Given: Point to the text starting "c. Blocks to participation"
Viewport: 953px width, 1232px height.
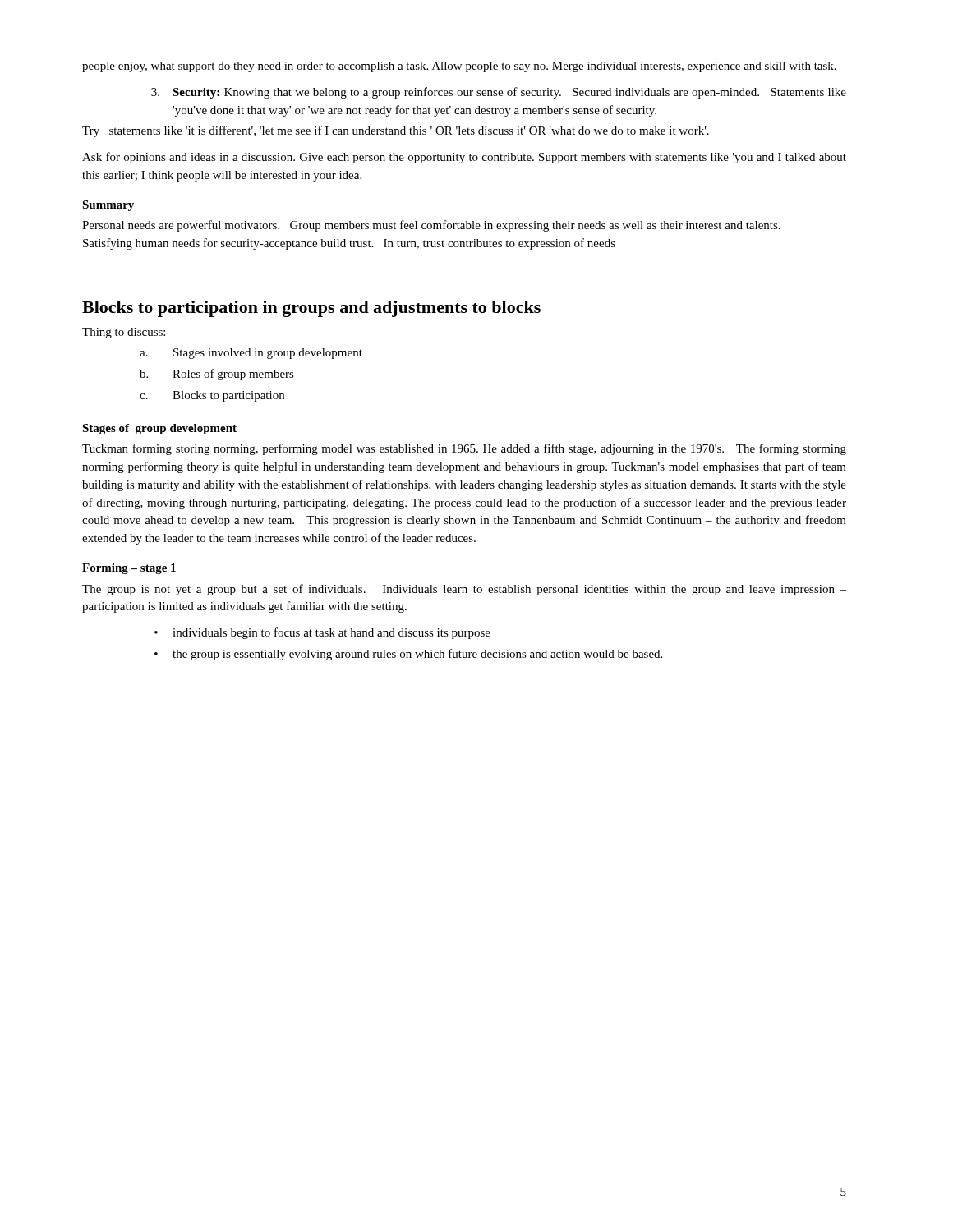Looking at the screenshot, I should pyautogui.click(x=212, y=396).
